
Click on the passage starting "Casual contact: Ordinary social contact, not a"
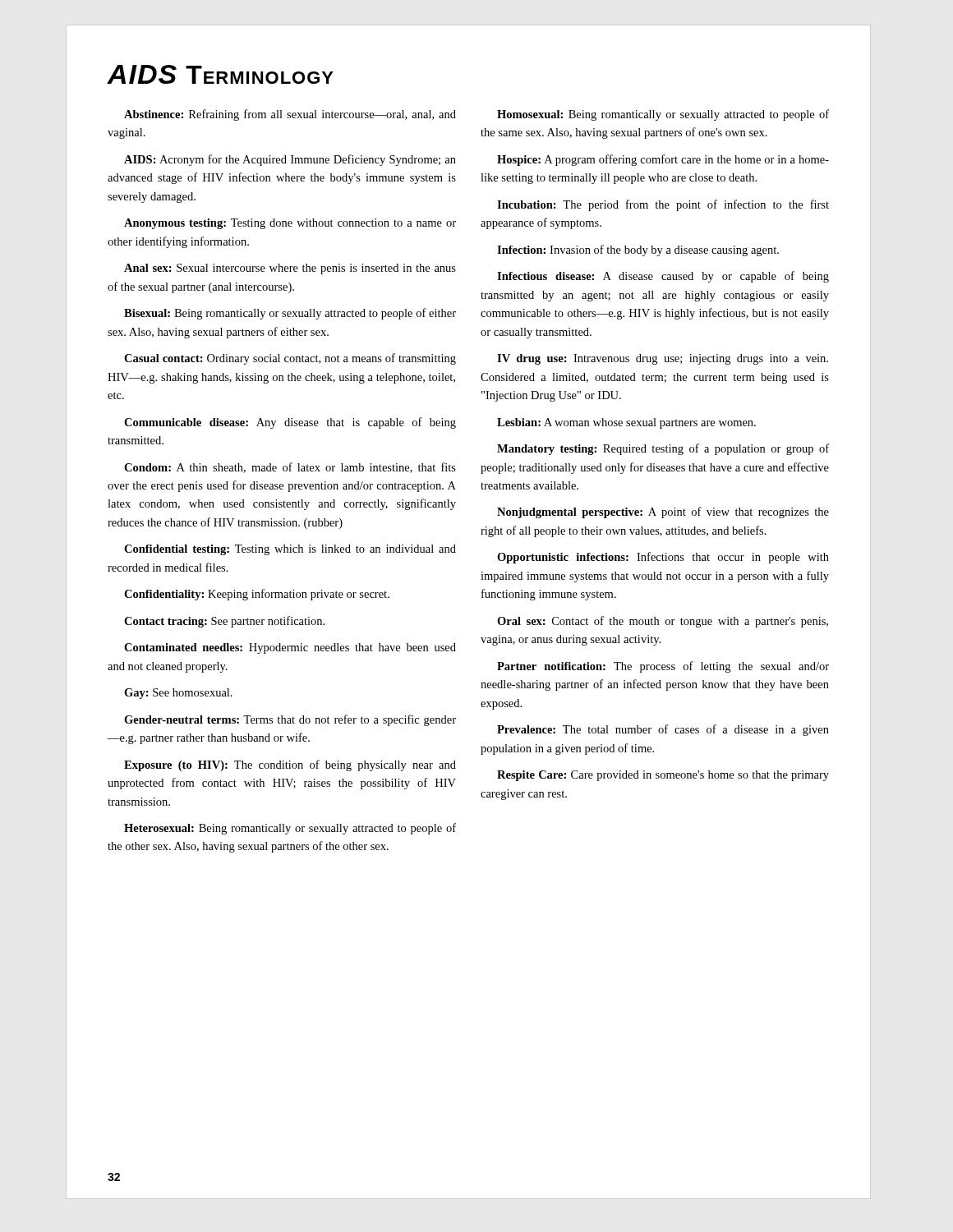(x=282, y=377)
